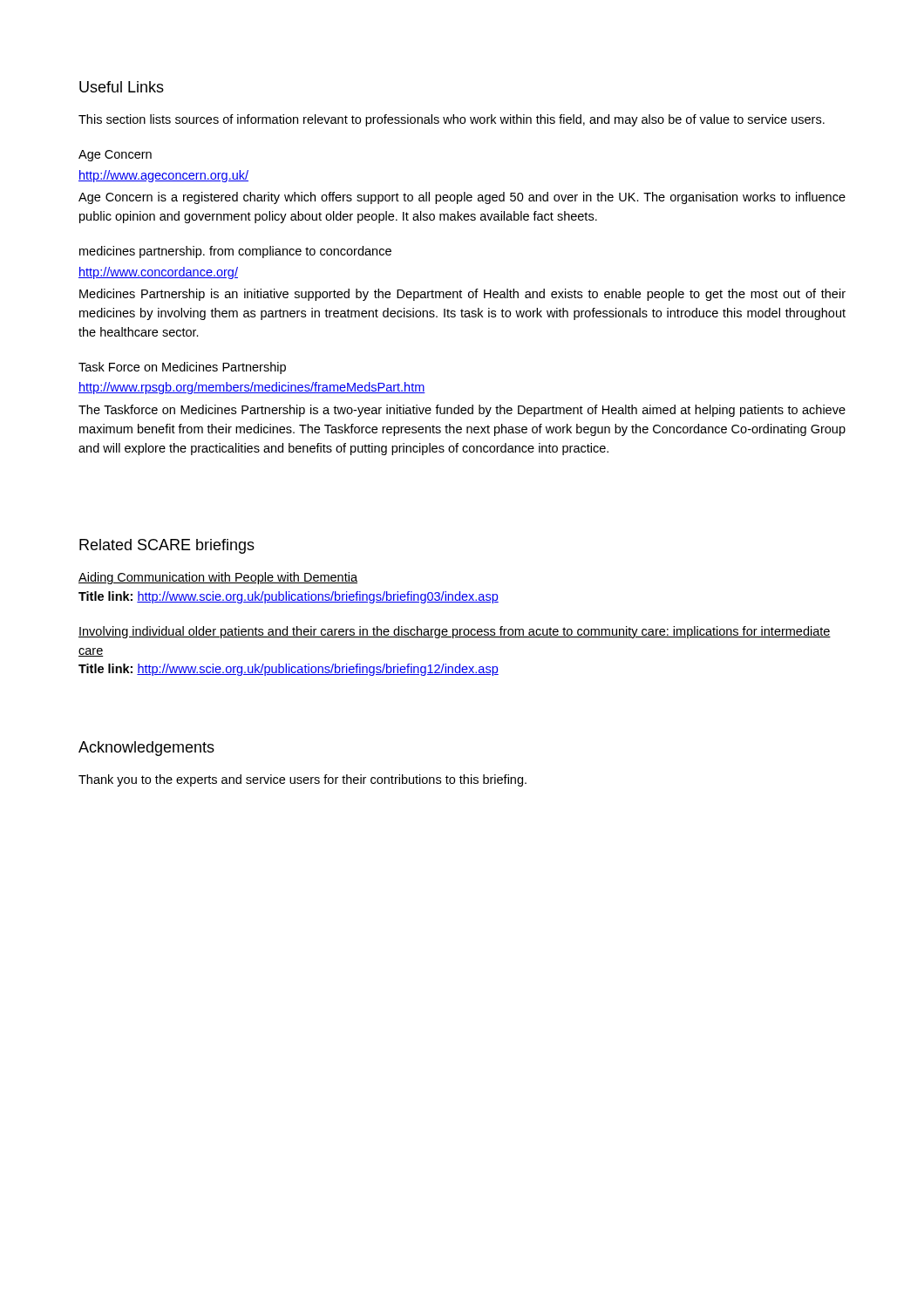This screenshot has height=1308, width=924.
Task: Find the element starting "medicines partnership. from"
Action: click(x=462, y=292)
